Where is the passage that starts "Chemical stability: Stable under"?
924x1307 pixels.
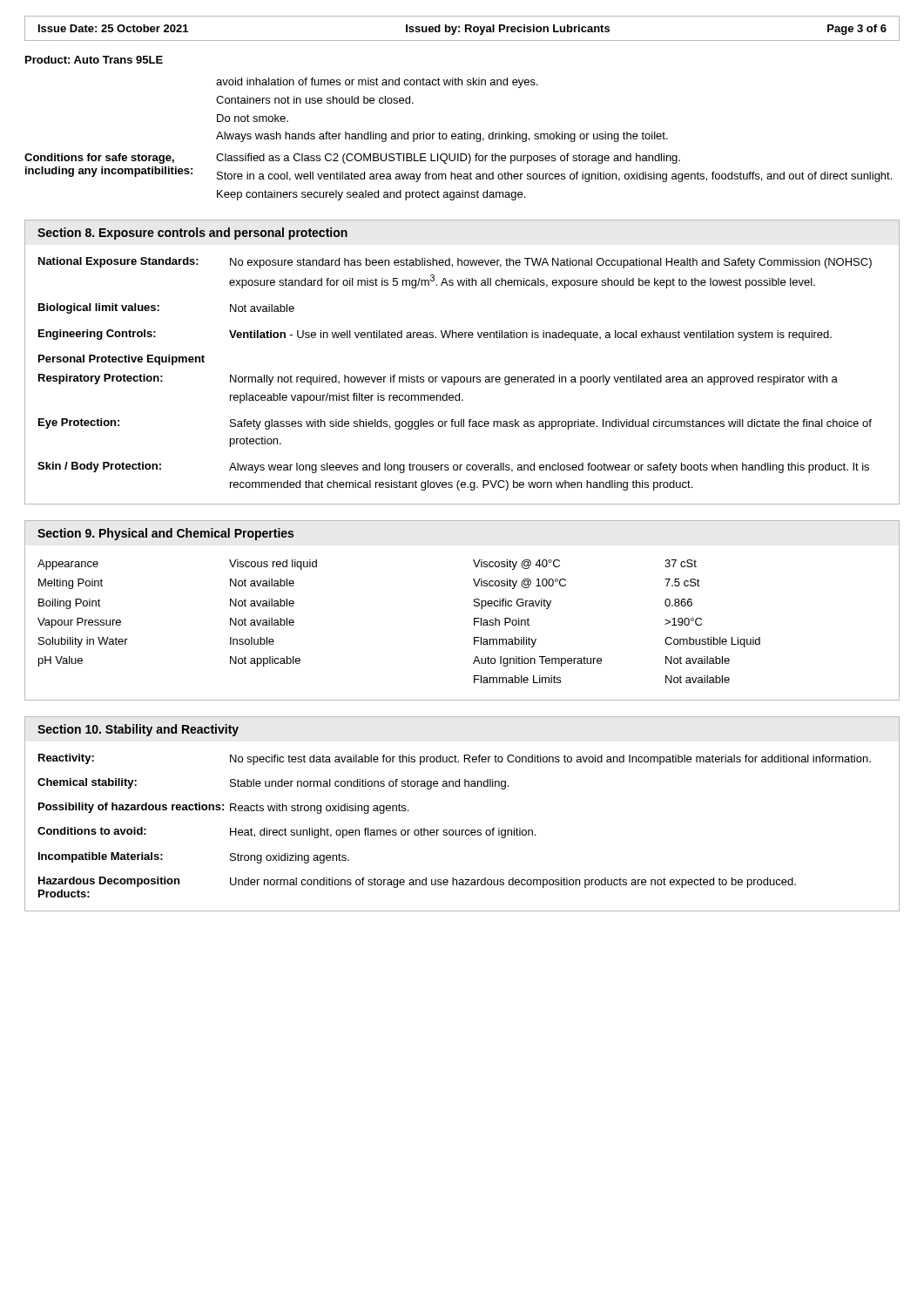pos(462,783)
